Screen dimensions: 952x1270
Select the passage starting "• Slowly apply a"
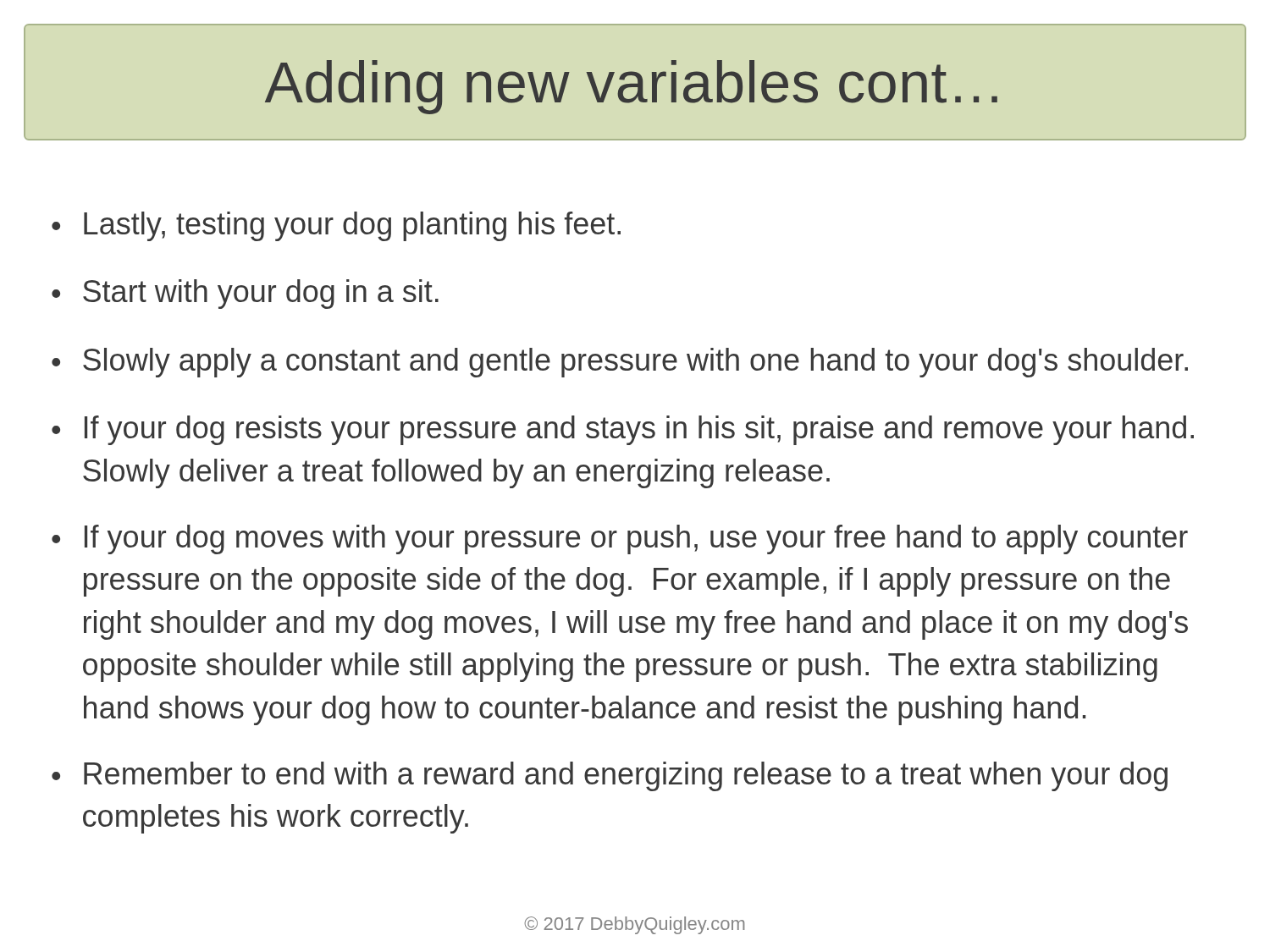coord(621,361)
